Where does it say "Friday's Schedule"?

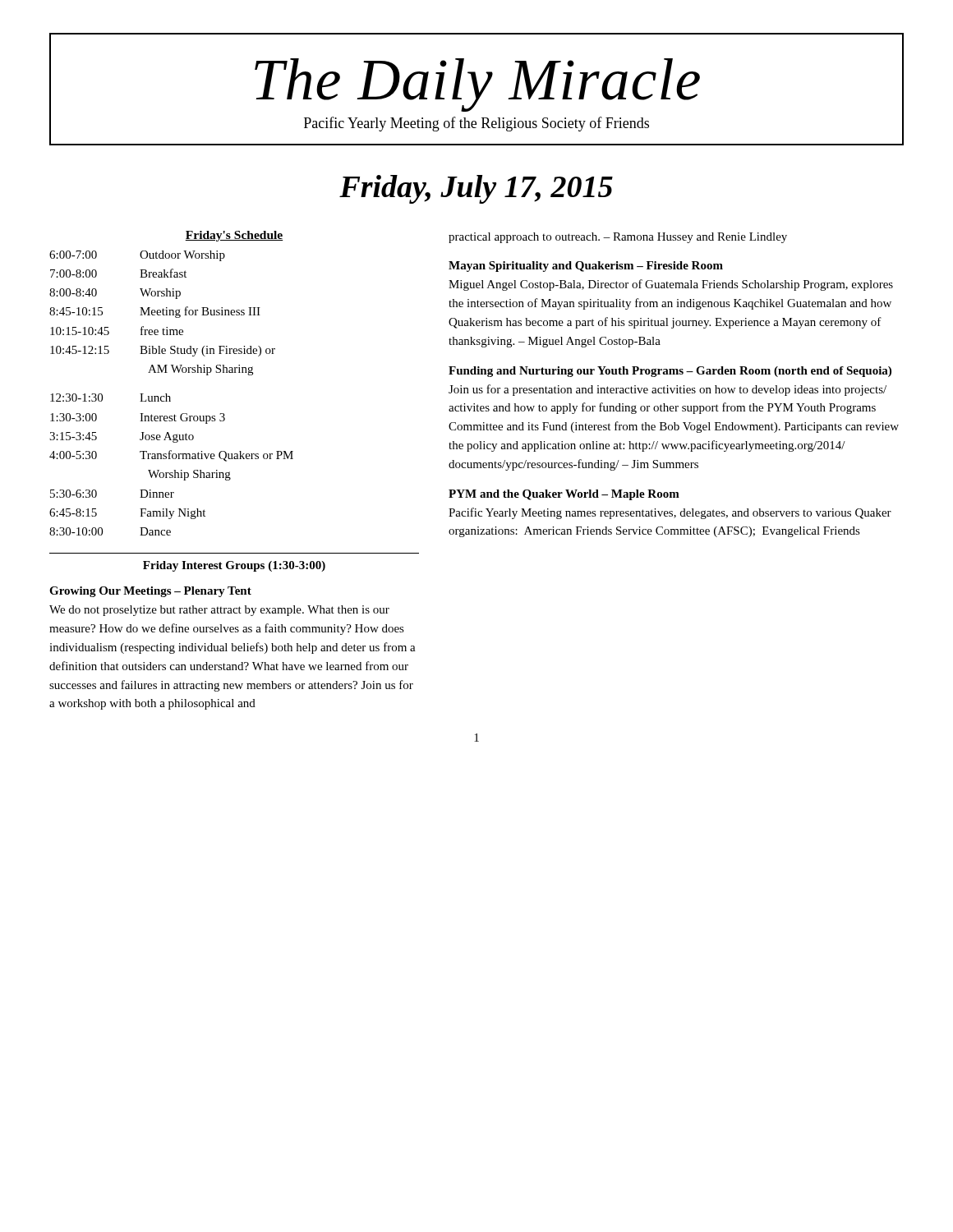point(234,234)
